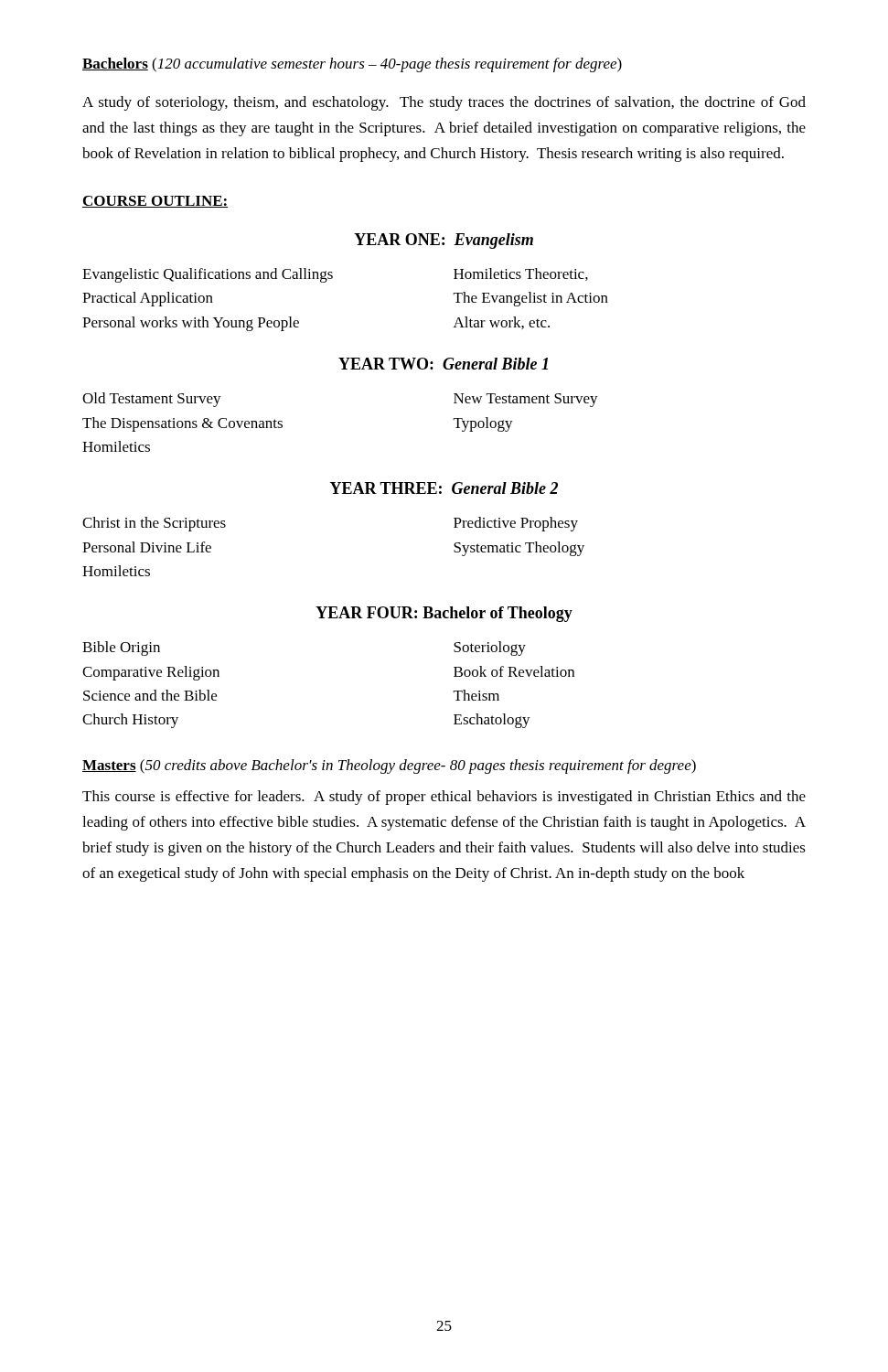Find the block on this page that starts "This course is"
The height and width of the screenshot is (1372, 888).
(444, 834)
